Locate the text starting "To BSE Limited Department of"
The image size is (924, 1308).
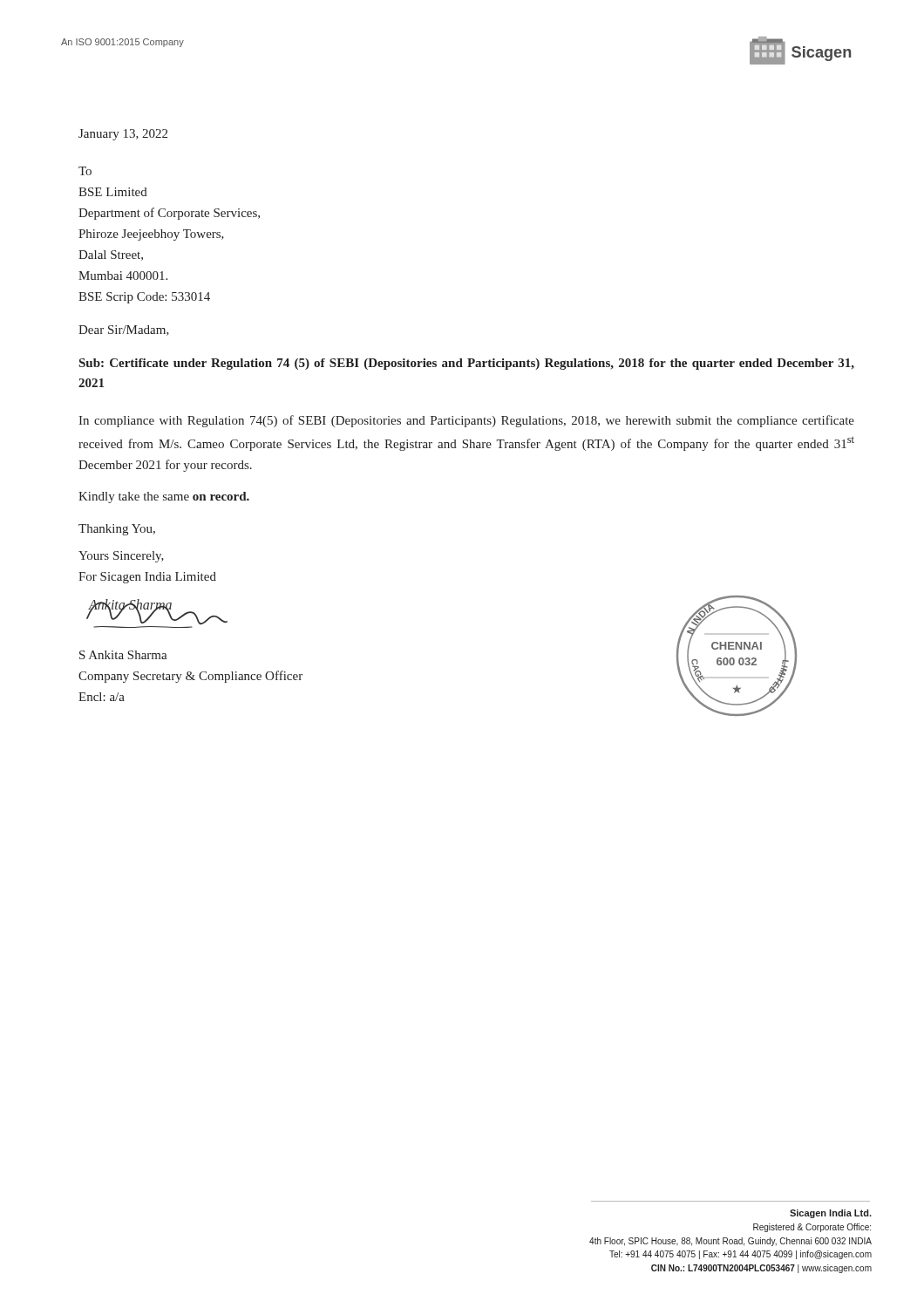pyautogui.click(x=170, y=234)
